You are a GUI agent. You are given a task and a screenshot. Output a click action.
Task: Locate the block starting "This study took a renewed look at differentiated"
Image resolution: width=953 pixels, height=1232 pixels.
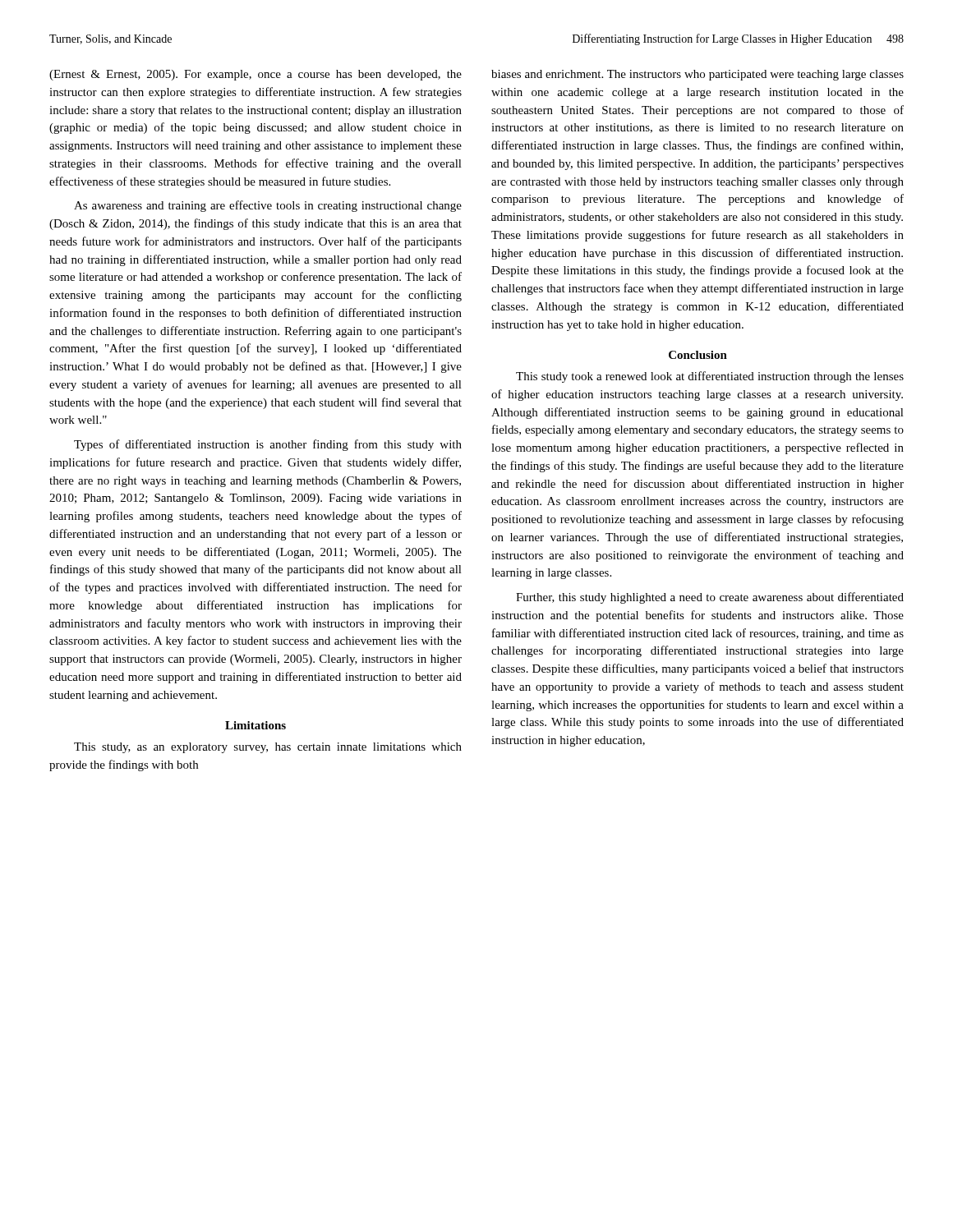(x=698, y=475)
